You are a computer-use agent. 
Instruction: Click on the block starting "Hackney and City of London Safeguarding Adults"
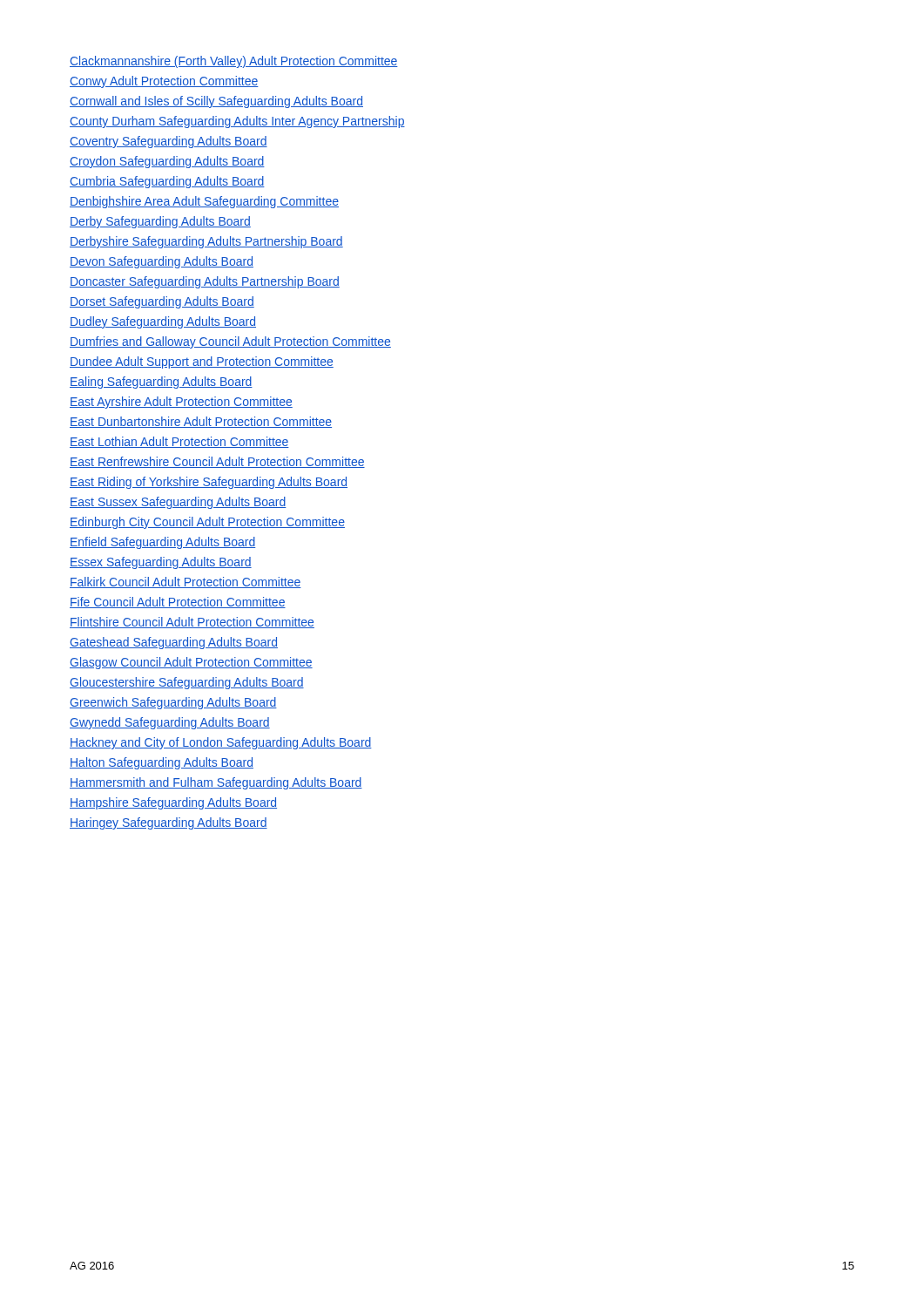coord(220,742)
